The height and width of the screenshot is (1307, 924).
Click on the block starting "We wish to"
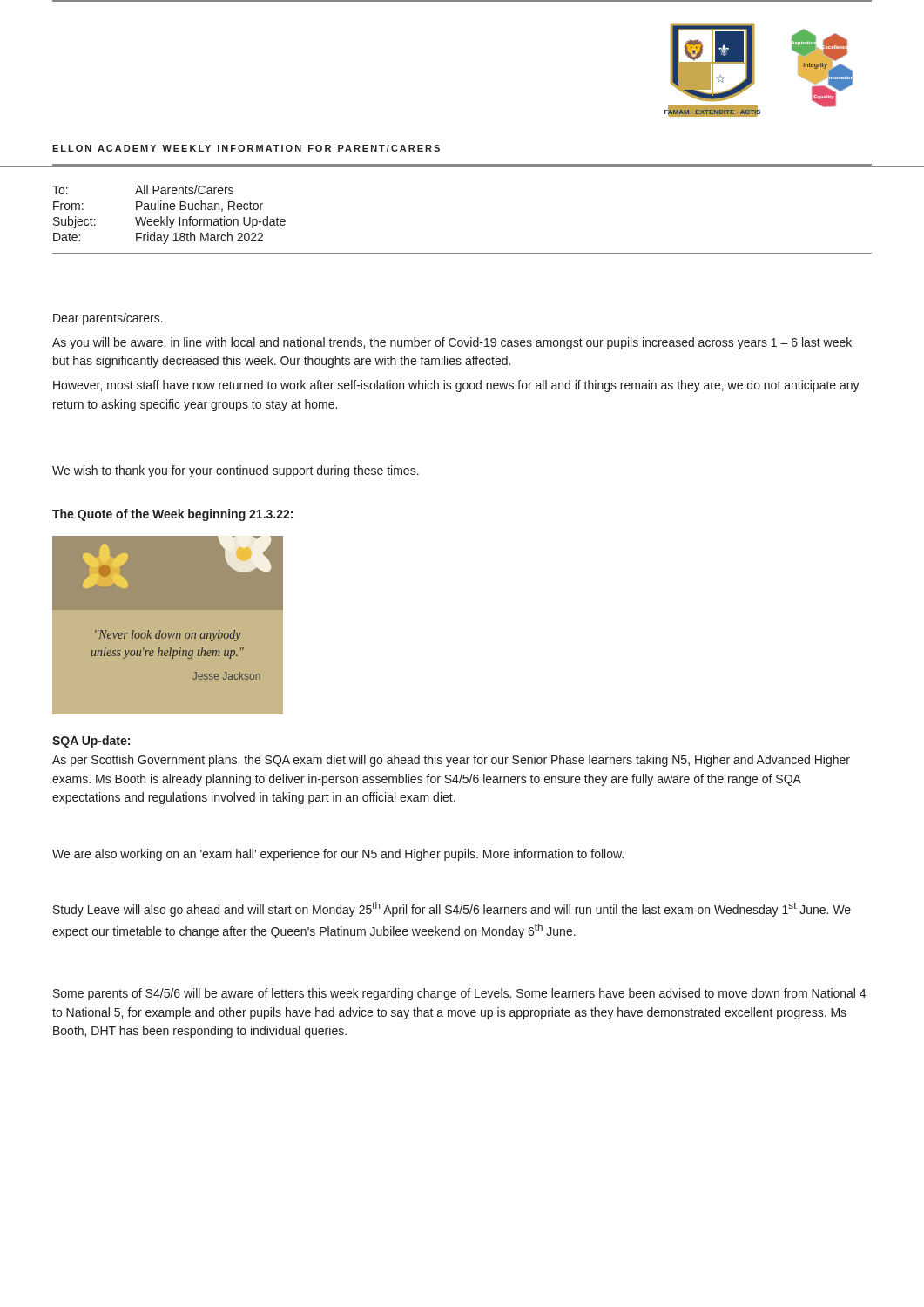point(236,471)
